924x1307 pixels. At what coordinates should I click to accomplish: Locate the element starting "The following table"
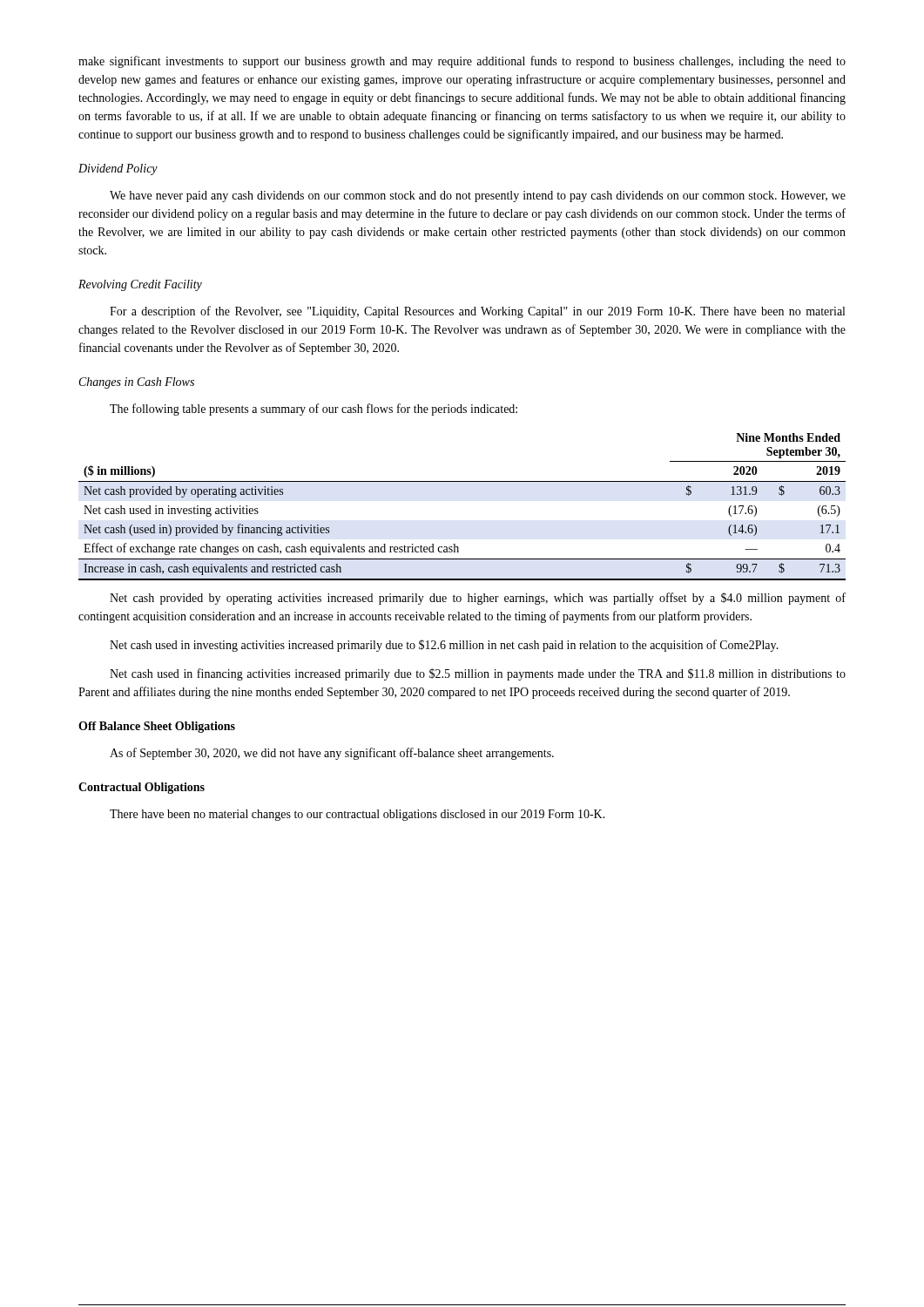click(x=462, y=409)
